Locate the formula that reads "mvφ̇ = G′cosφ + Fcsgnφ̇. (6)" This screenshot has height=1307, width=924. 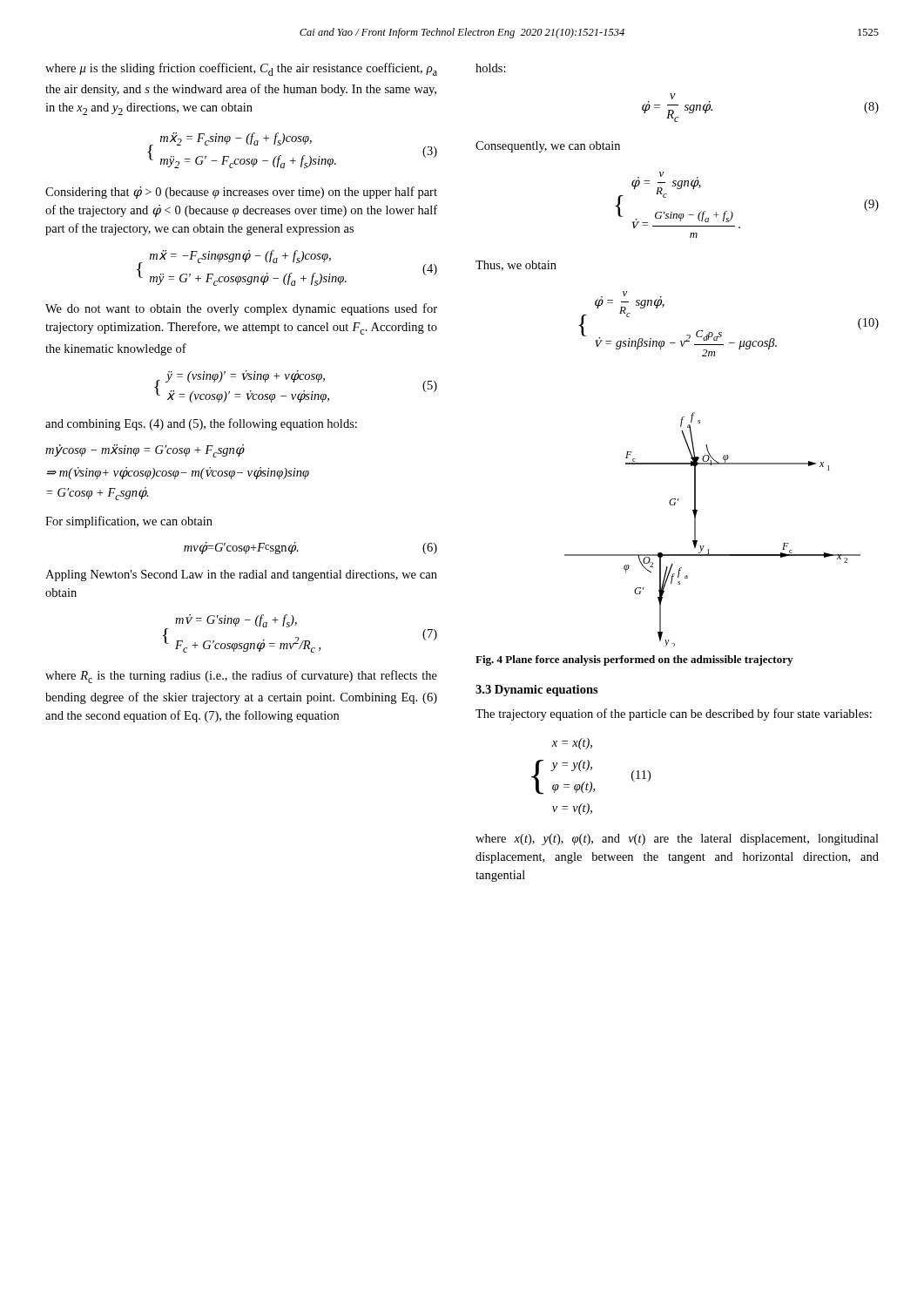(241, 547)
